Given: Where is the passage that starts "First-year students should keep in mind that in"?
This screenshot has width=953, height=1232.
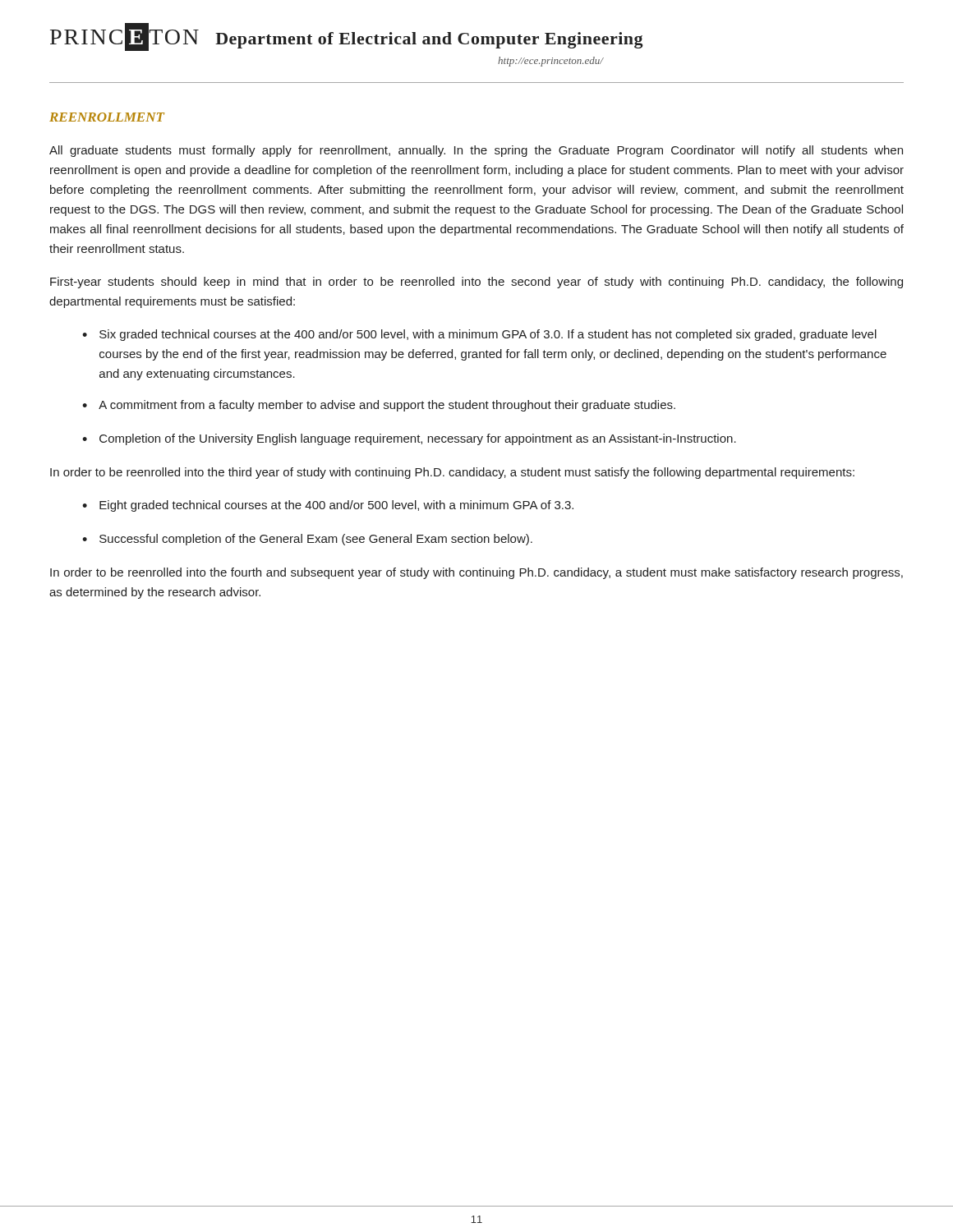Looking at the screenshot, I should [476, 291].
